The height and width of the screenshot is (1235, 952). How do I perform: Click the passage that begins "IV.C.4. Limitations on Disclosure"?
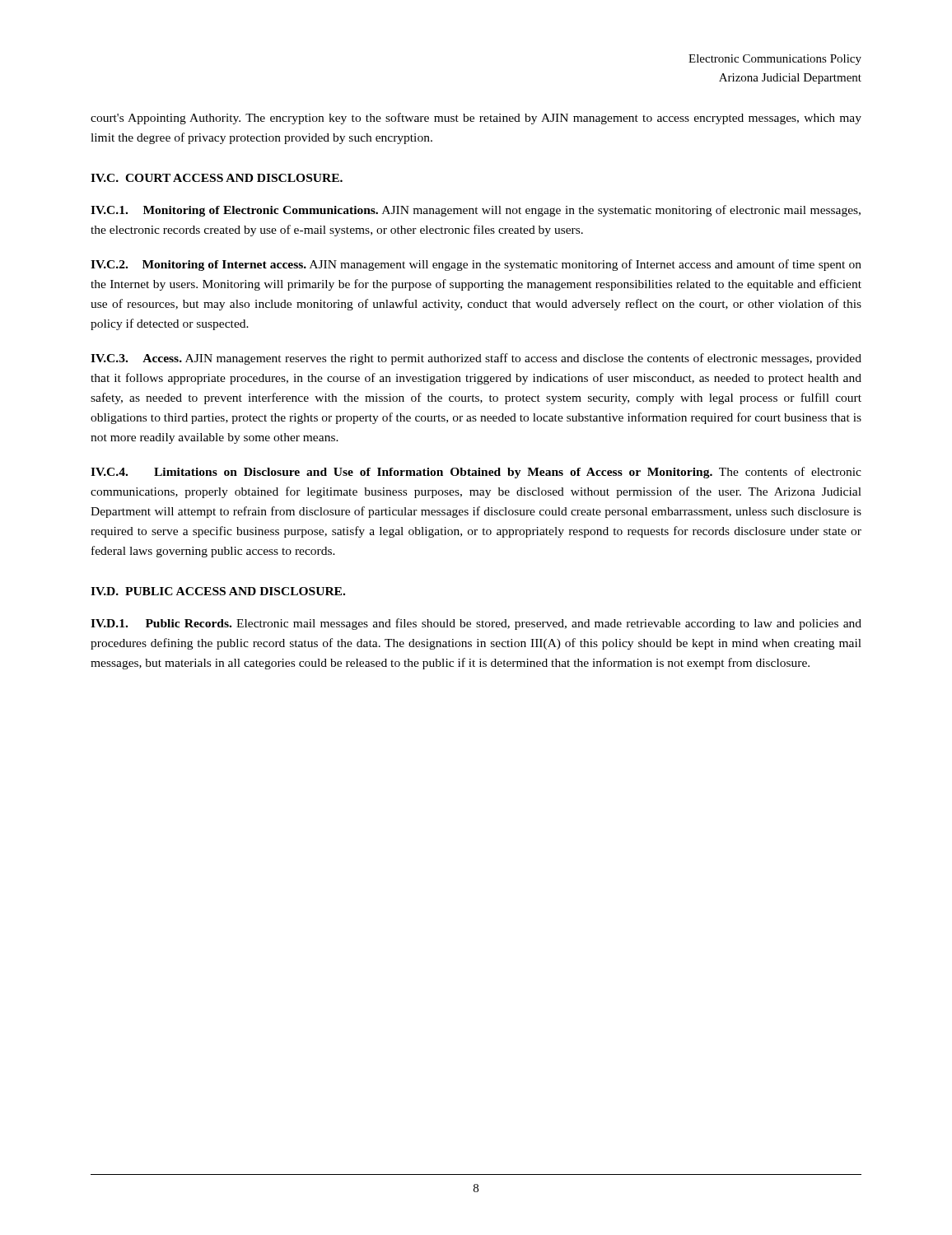(476, 511)
